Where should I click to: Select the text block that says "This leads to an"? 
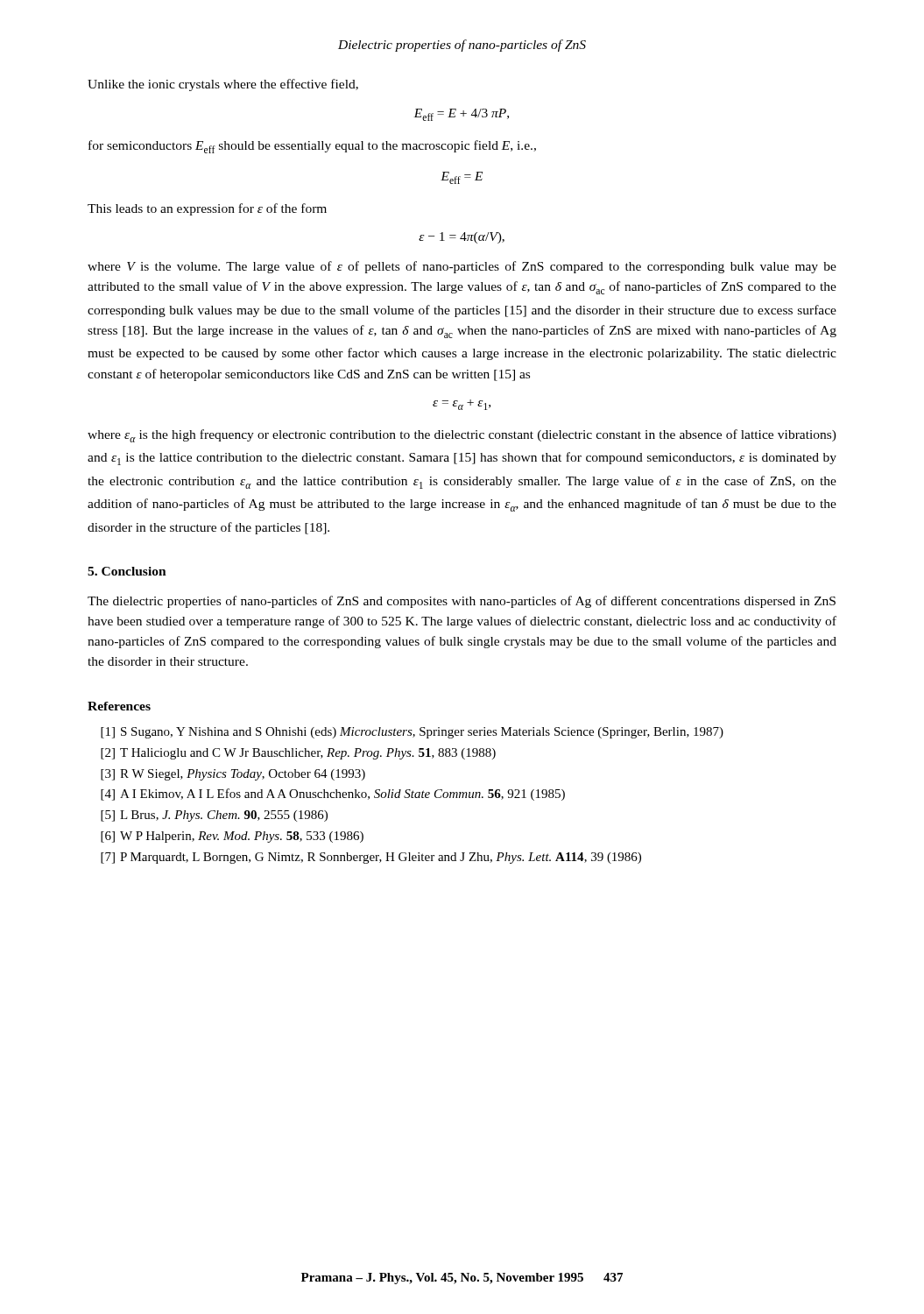pos(207,208)
